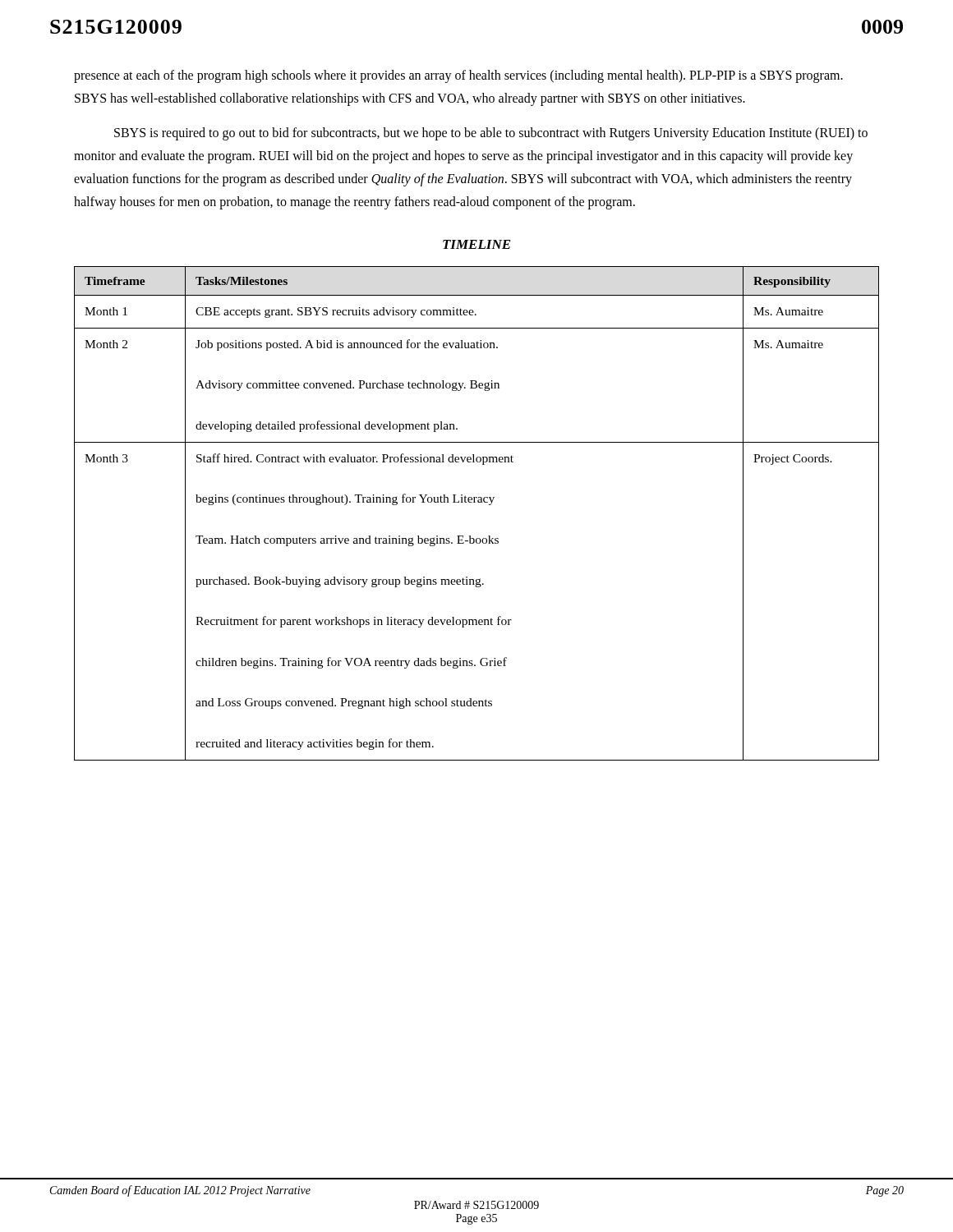Select the table that reads "Ms. Aumaitre"

(x=476, y=513)
